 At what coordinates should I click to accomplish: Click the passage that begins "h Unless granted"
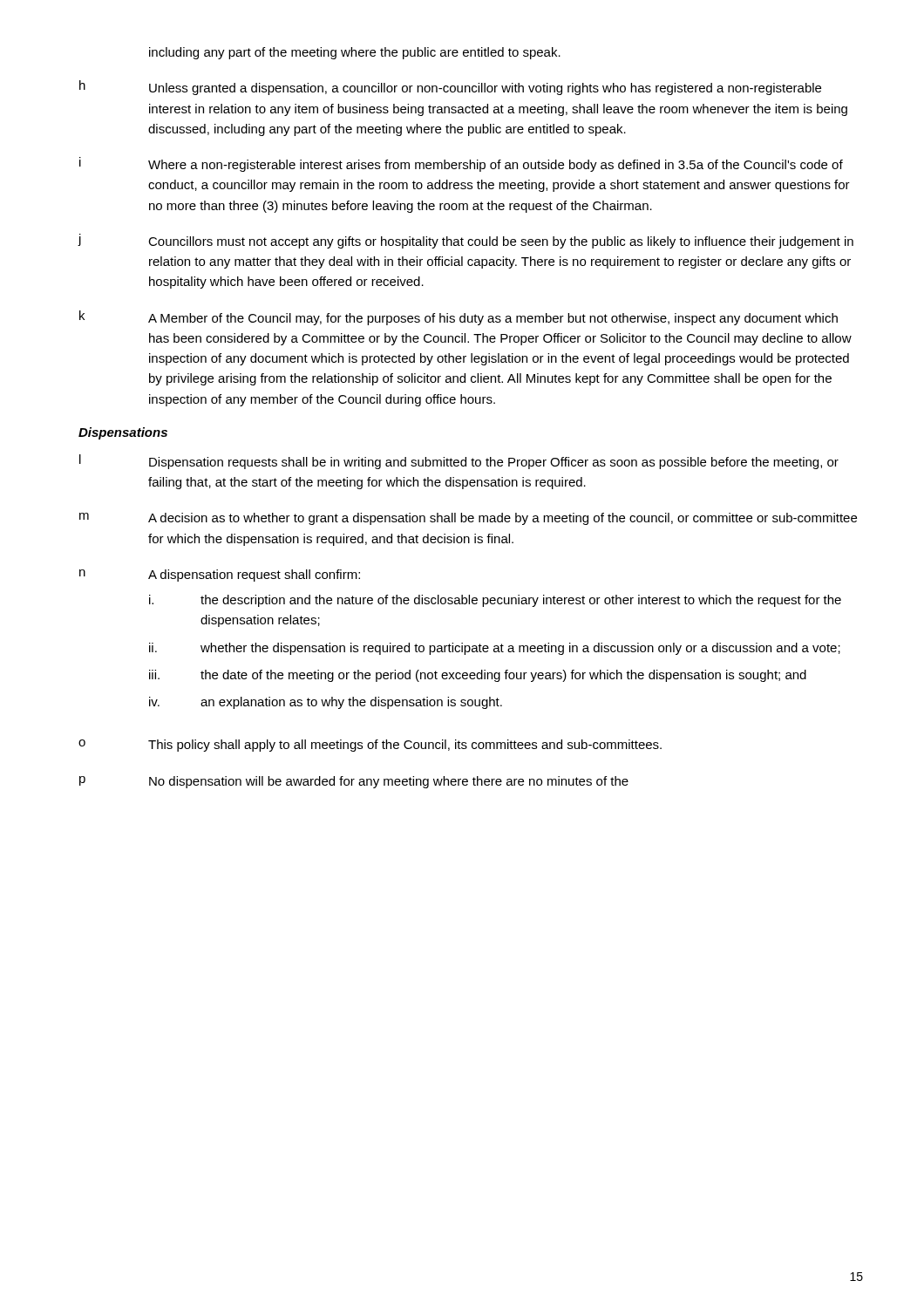coord(471,108)
